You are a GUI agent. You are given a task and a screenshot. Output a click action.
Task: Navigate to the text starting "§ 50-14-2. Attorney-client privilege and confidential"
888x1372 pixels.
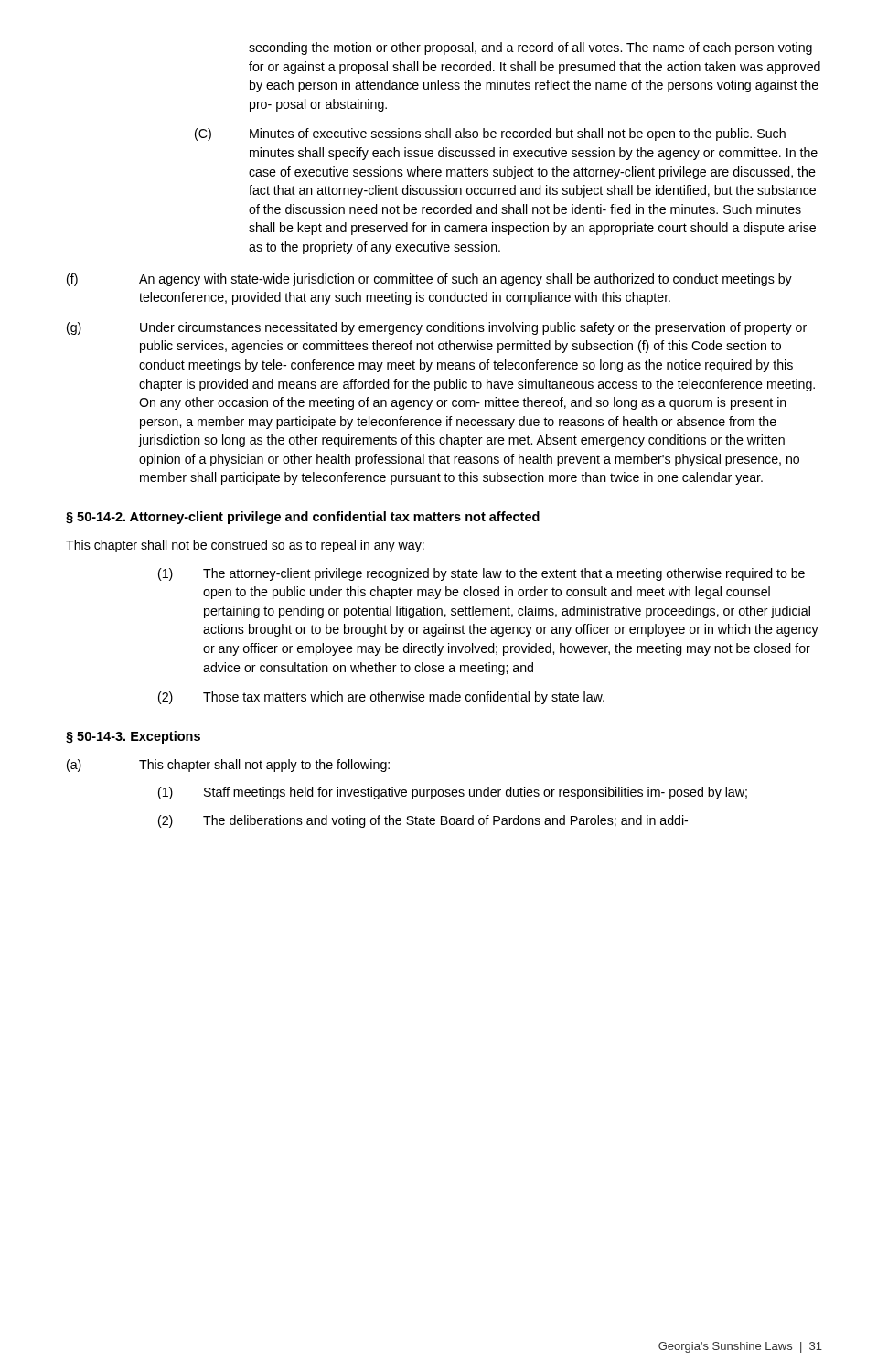point(303,517)
